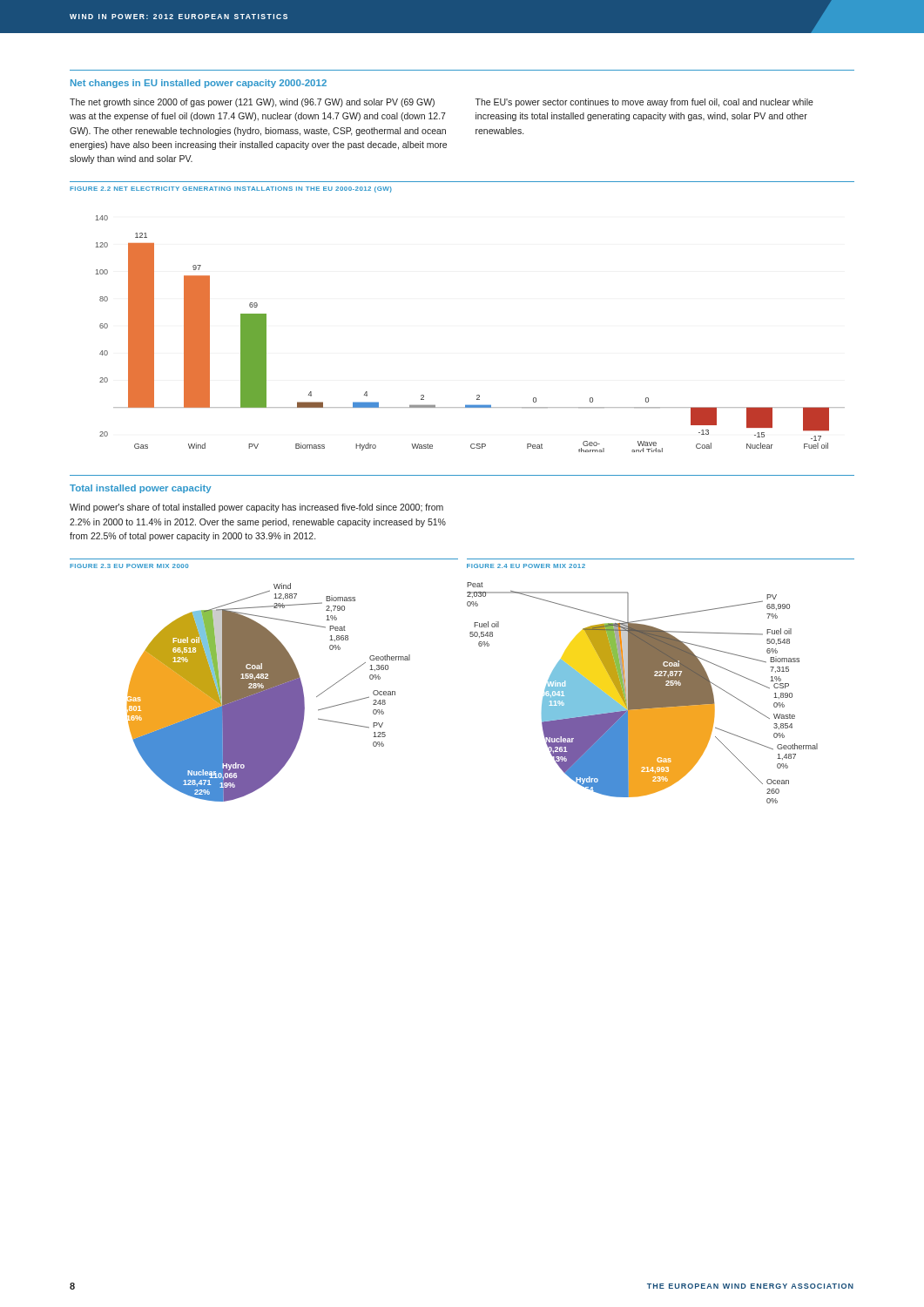Find the element starting "Total installed power capacity"
This screenshot has height=1307, width=924.
tap(462, 484)
